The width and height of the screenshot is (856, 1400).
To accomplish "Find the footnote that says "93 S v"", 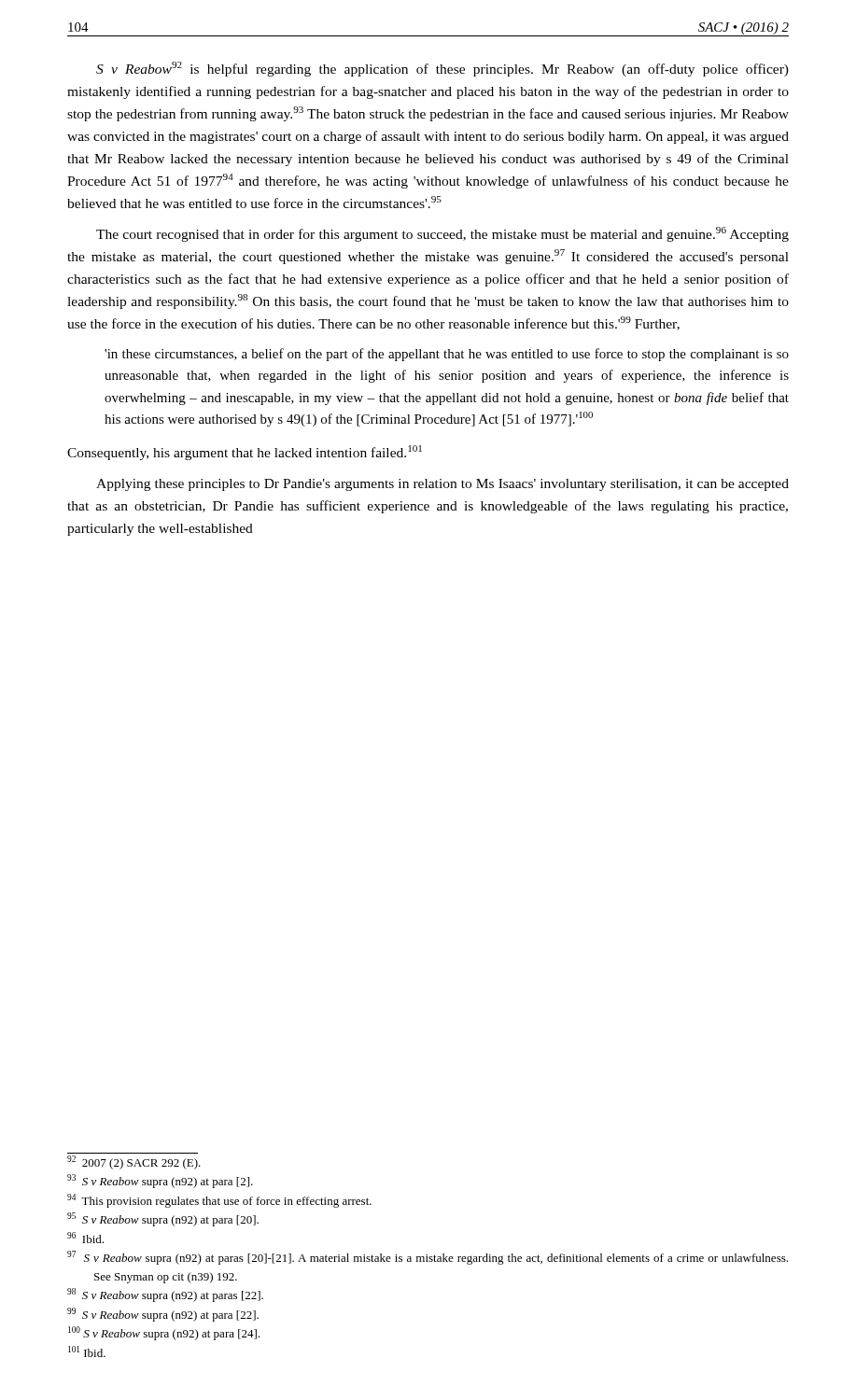I will pos(160,1181).
